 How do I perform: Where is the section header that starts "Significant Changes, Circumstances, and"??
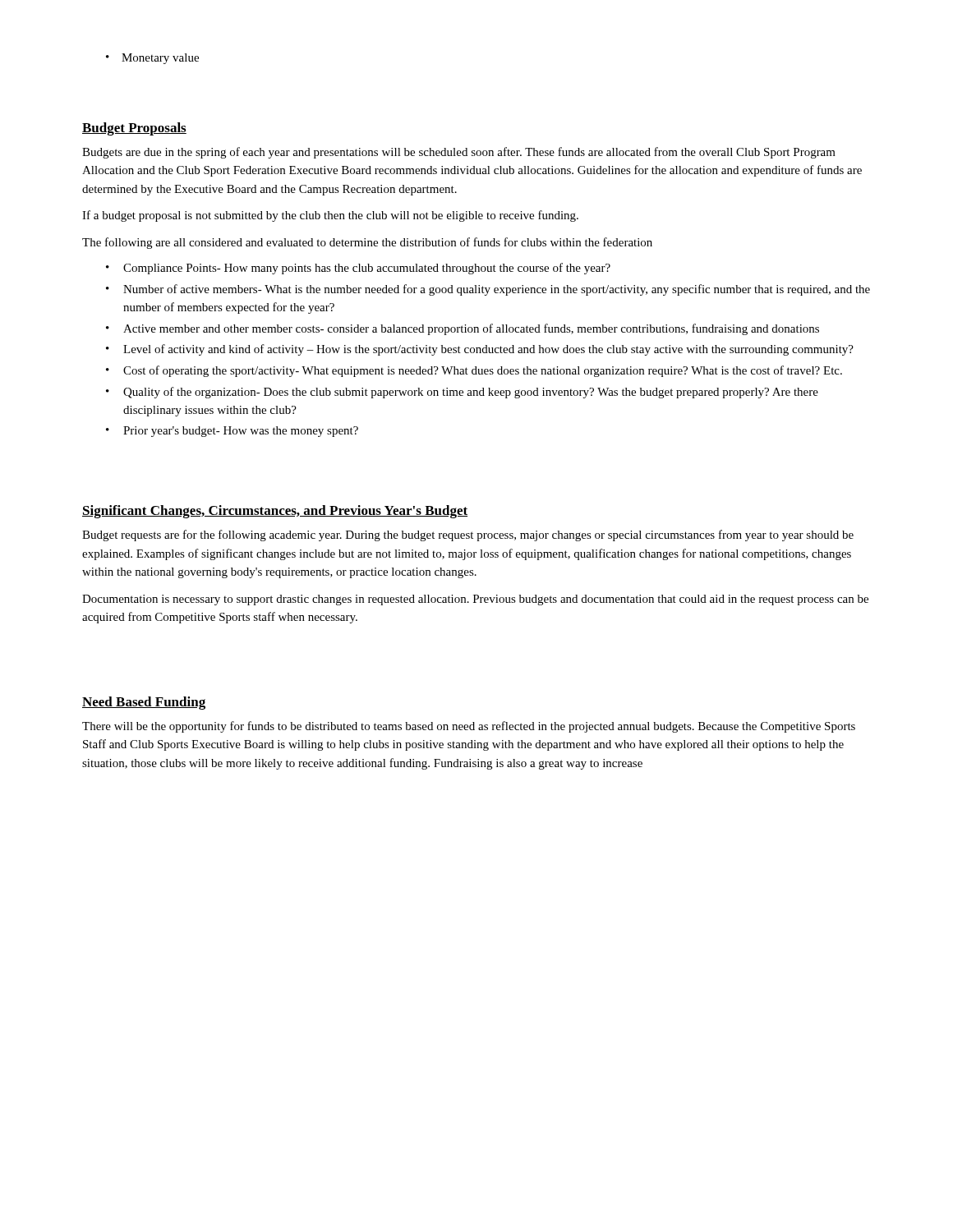pos(275,511)
